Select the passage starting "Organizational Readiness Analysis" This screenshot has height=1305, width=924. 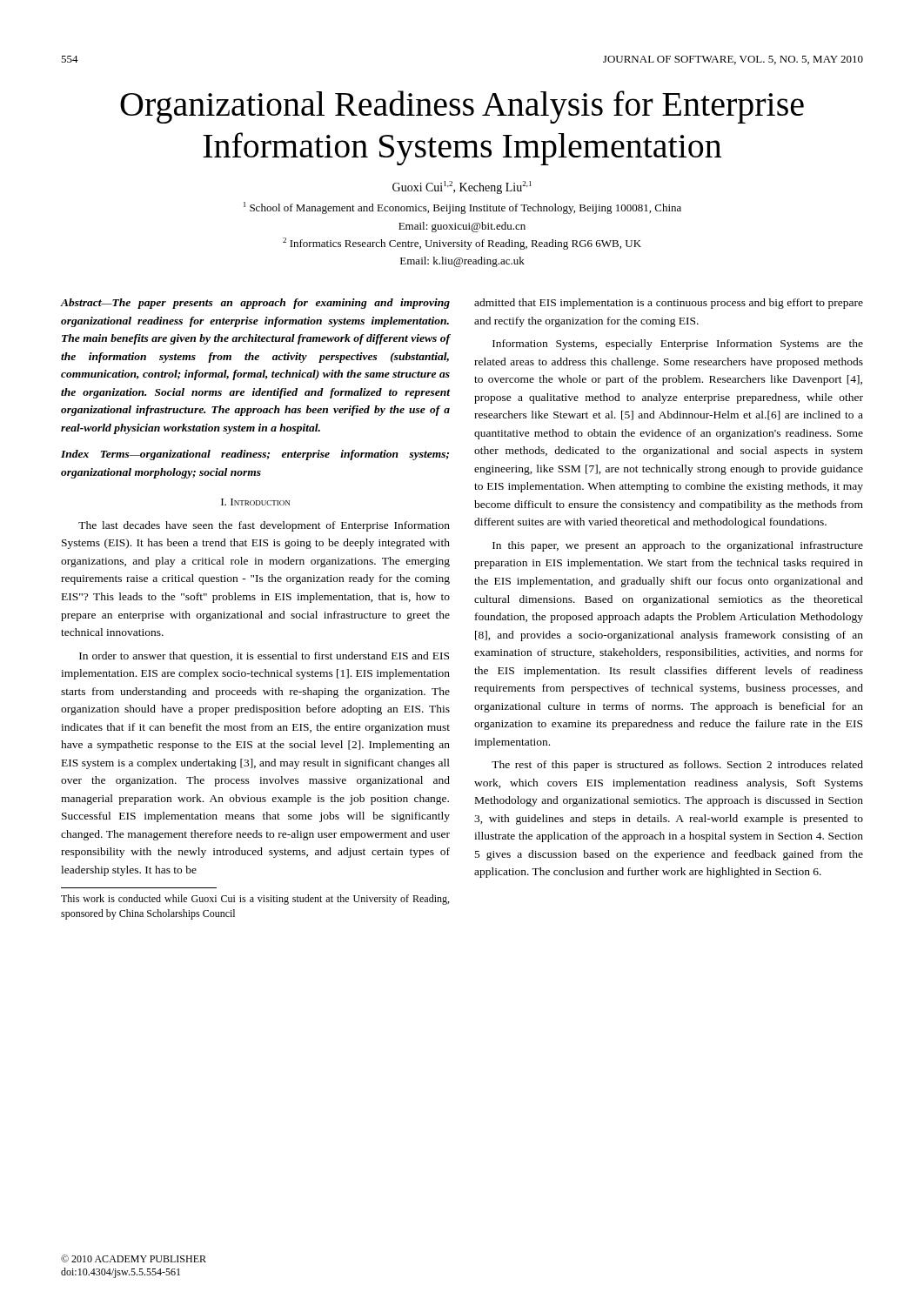462,125
